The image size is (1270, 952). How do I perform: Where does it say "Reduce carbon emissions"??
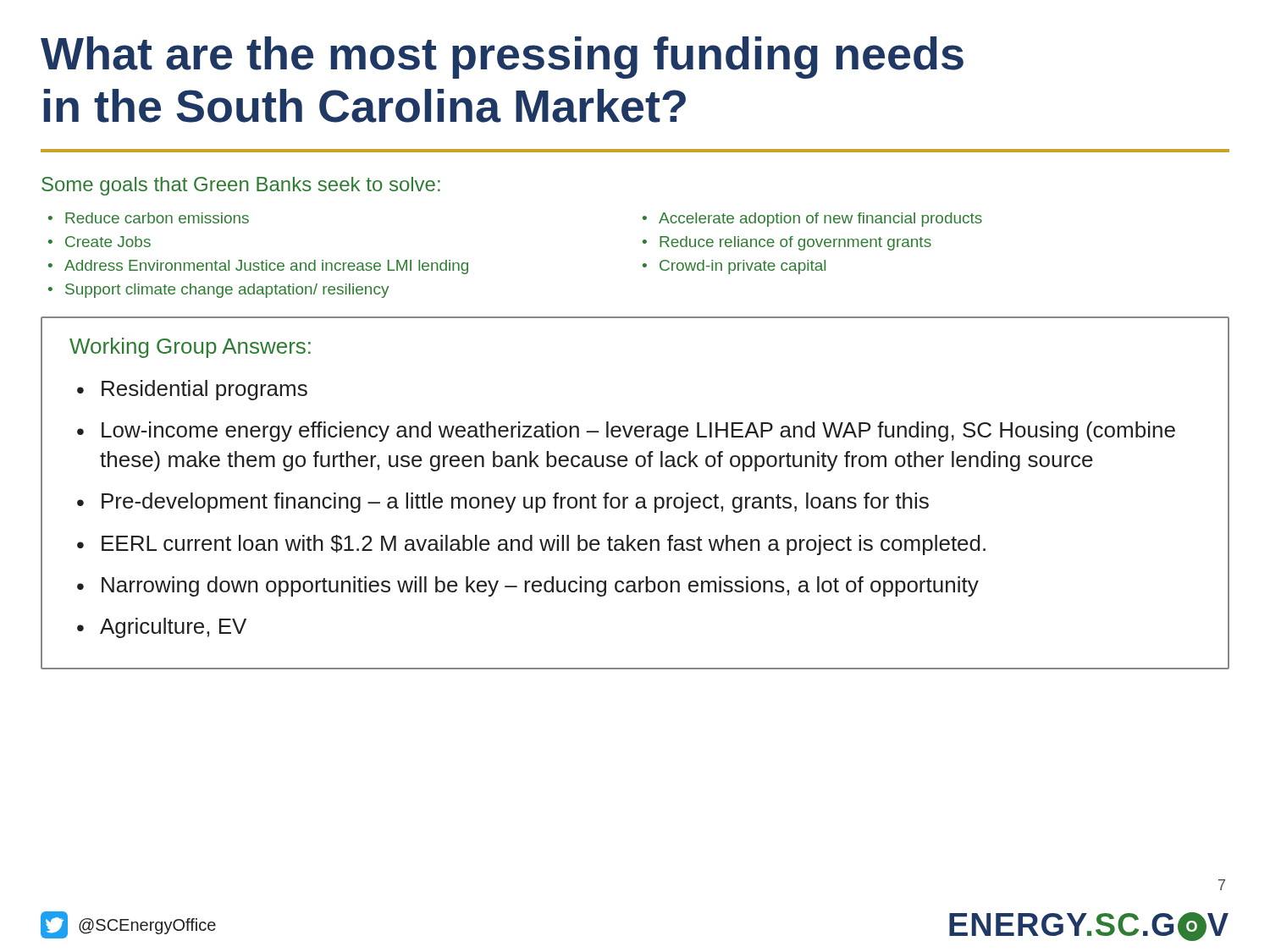(149, 218)
